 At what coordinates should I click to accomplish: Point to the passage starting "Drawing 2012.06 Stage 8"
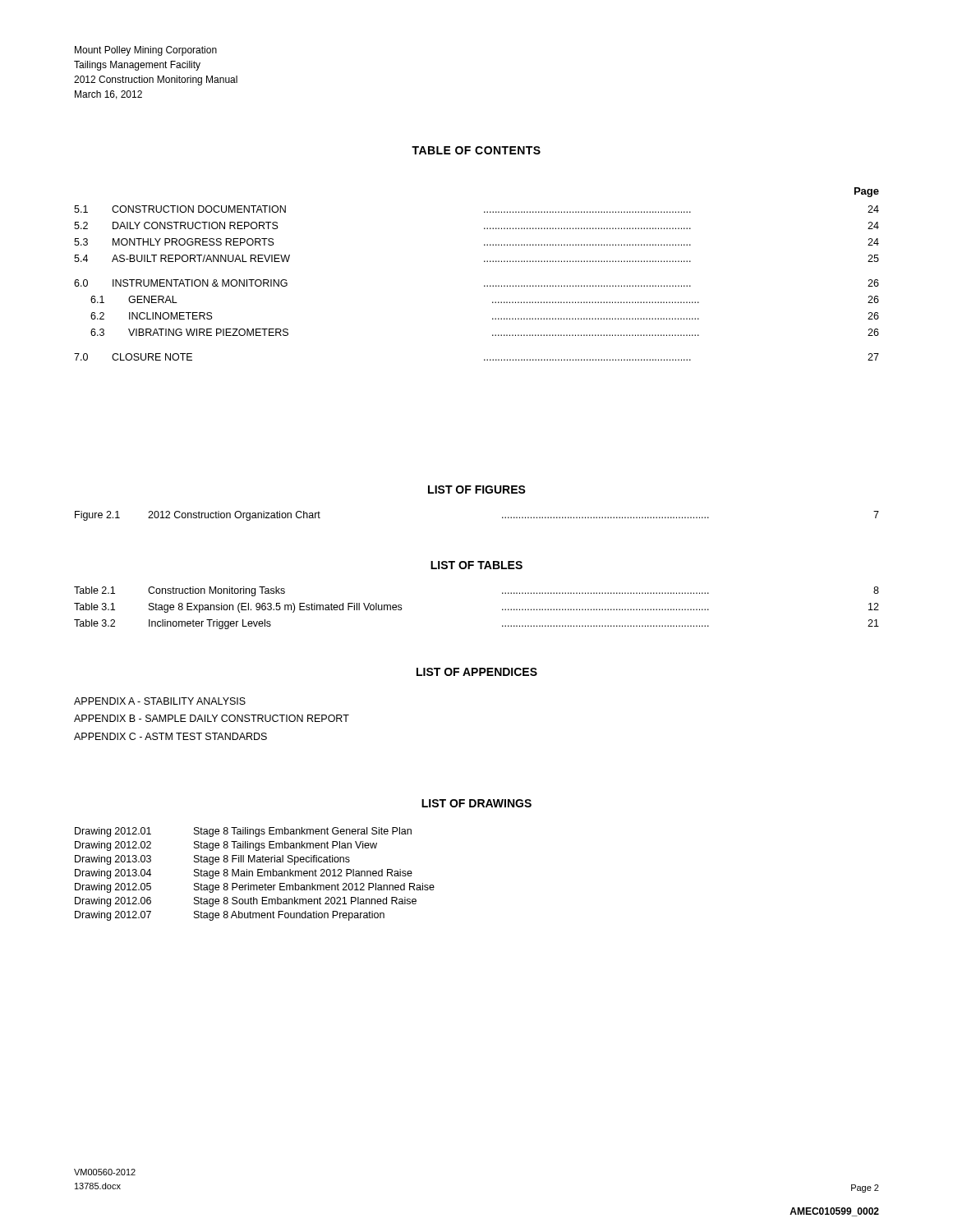(246, 902)
